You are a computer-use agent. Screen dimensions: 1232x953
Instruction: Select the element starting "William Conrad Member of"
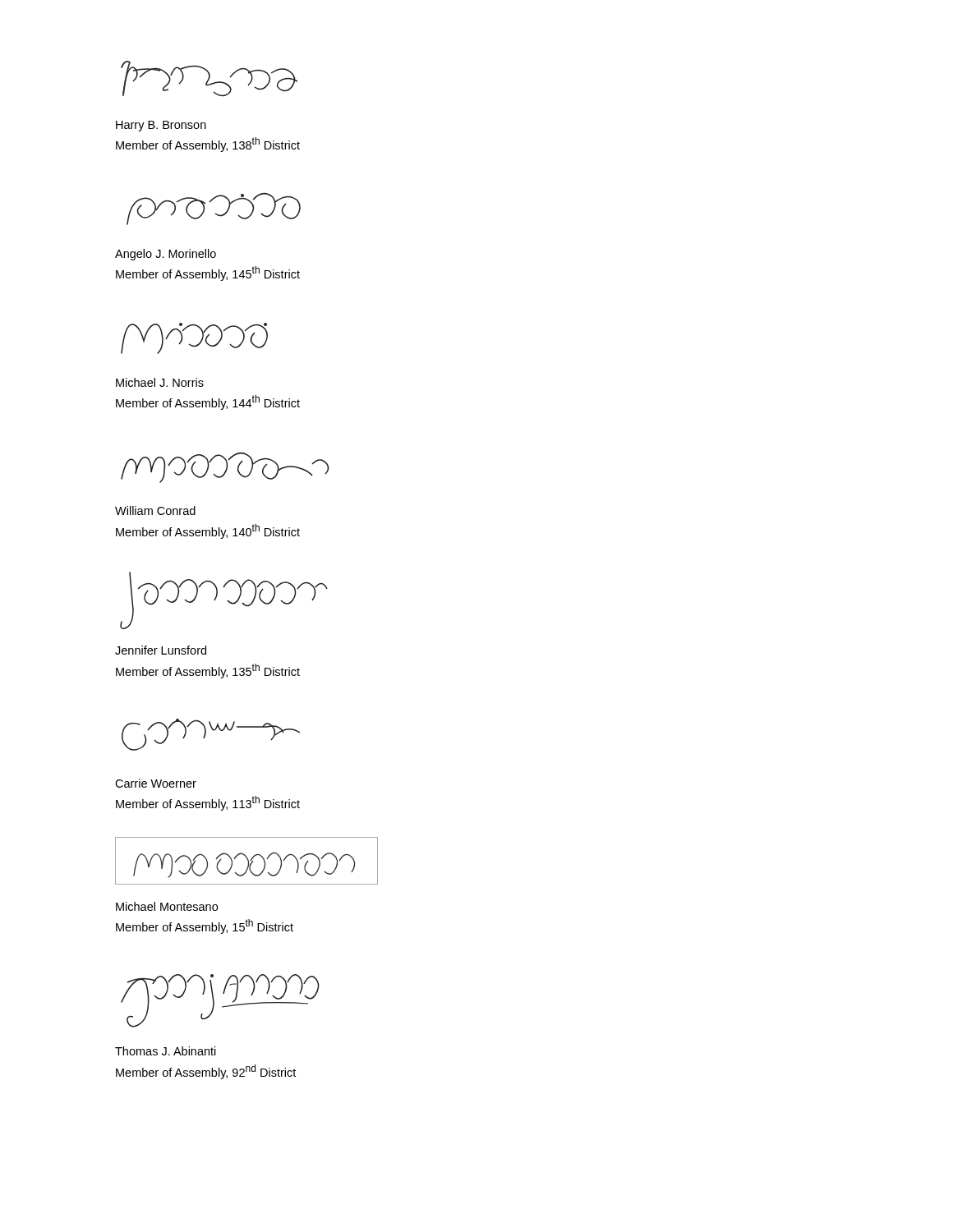tap(207, 522)
